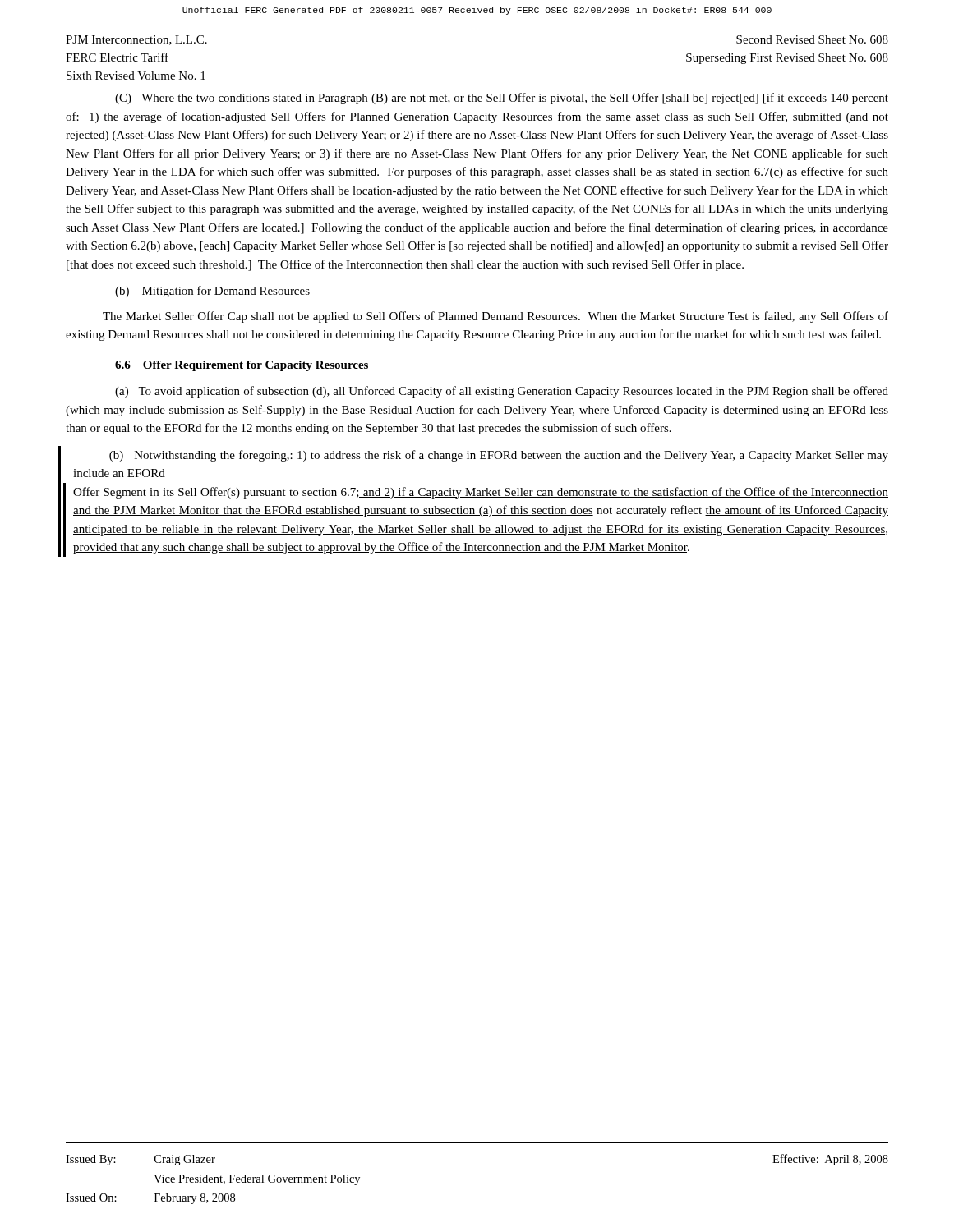Click on the text block containing "(C) Where the two conditions stated"

tap(477, 181)
